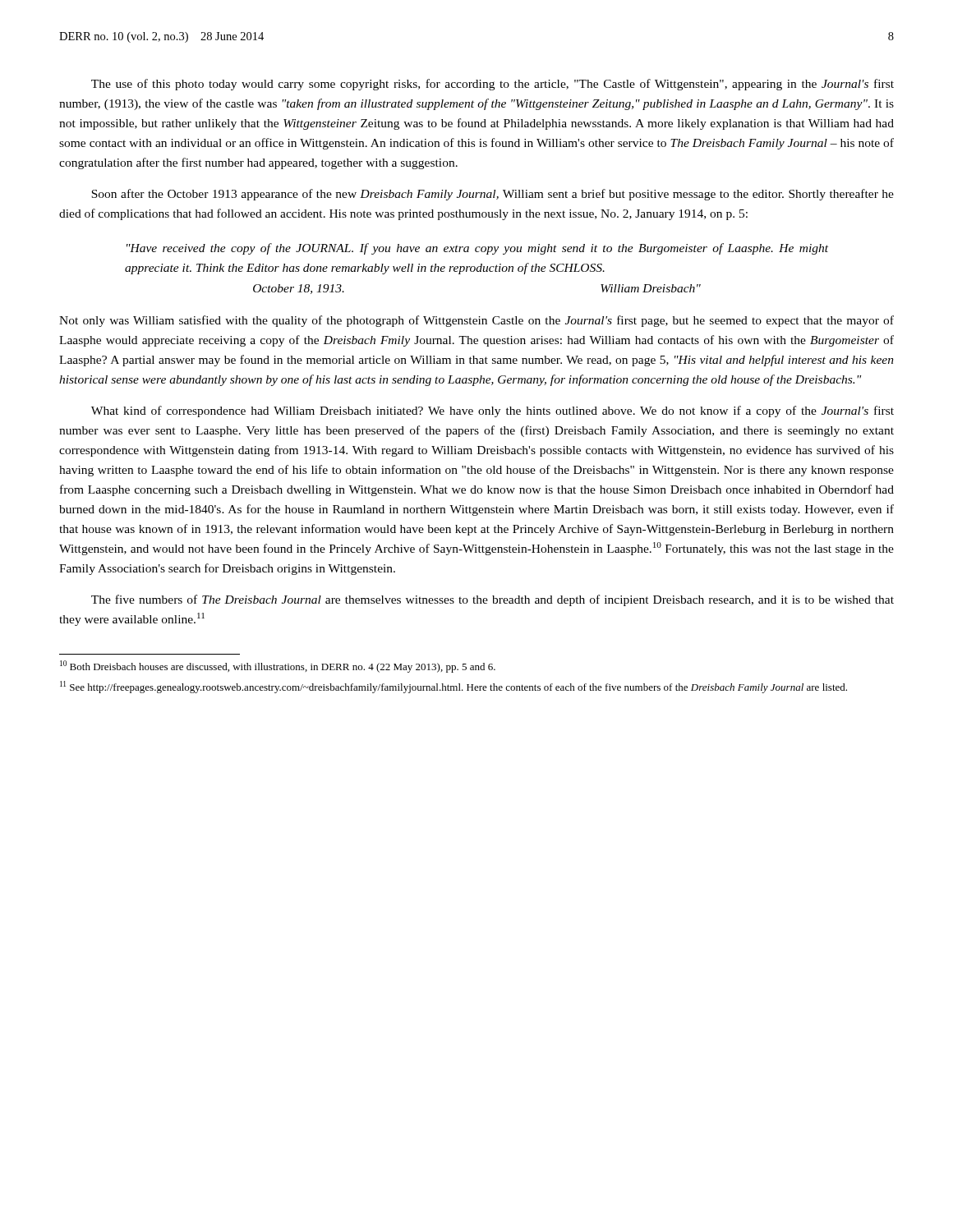Image resolution: width=953 pixels, height=1232 pixels.
Task: Locate the block of text that opens with "What kind of correspondence had"
Action: click(x=476, y=490)
